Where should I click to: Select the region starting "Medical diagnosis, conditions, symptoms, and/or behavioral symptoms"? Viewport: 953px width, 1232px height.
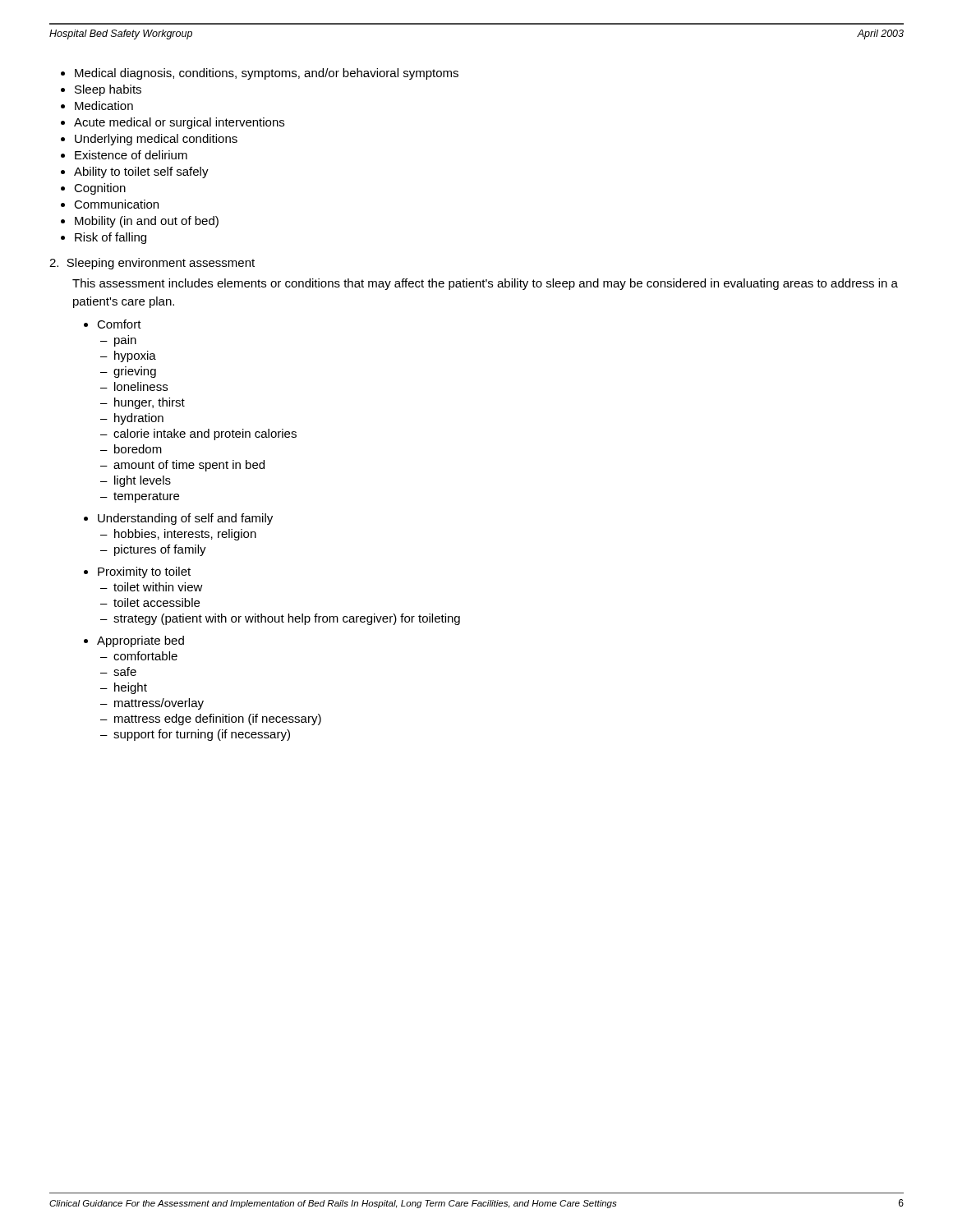point(260,74)
